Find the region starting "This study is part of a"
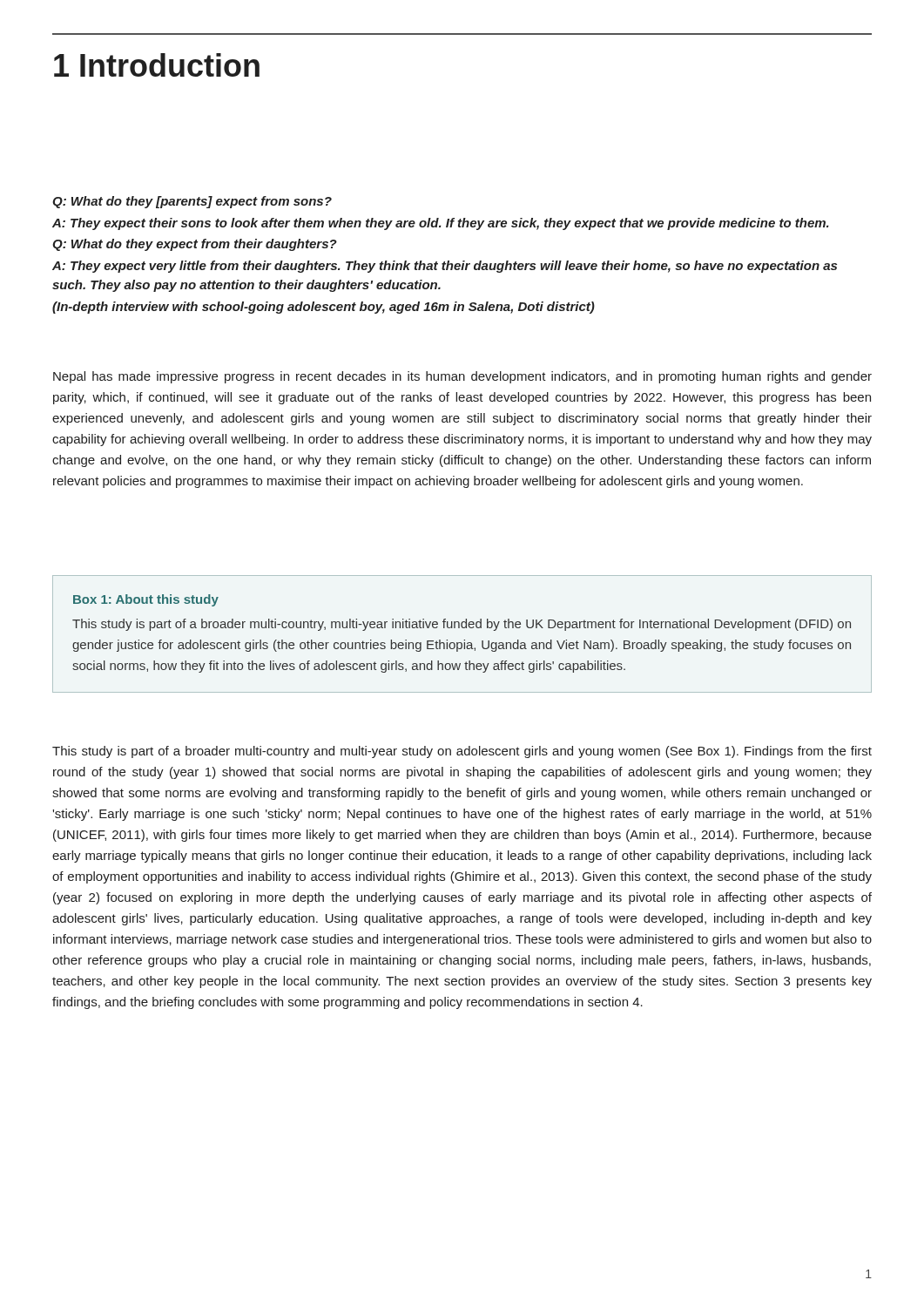The width and height of the screenshot is (924, 1307). tap(462, 876)
